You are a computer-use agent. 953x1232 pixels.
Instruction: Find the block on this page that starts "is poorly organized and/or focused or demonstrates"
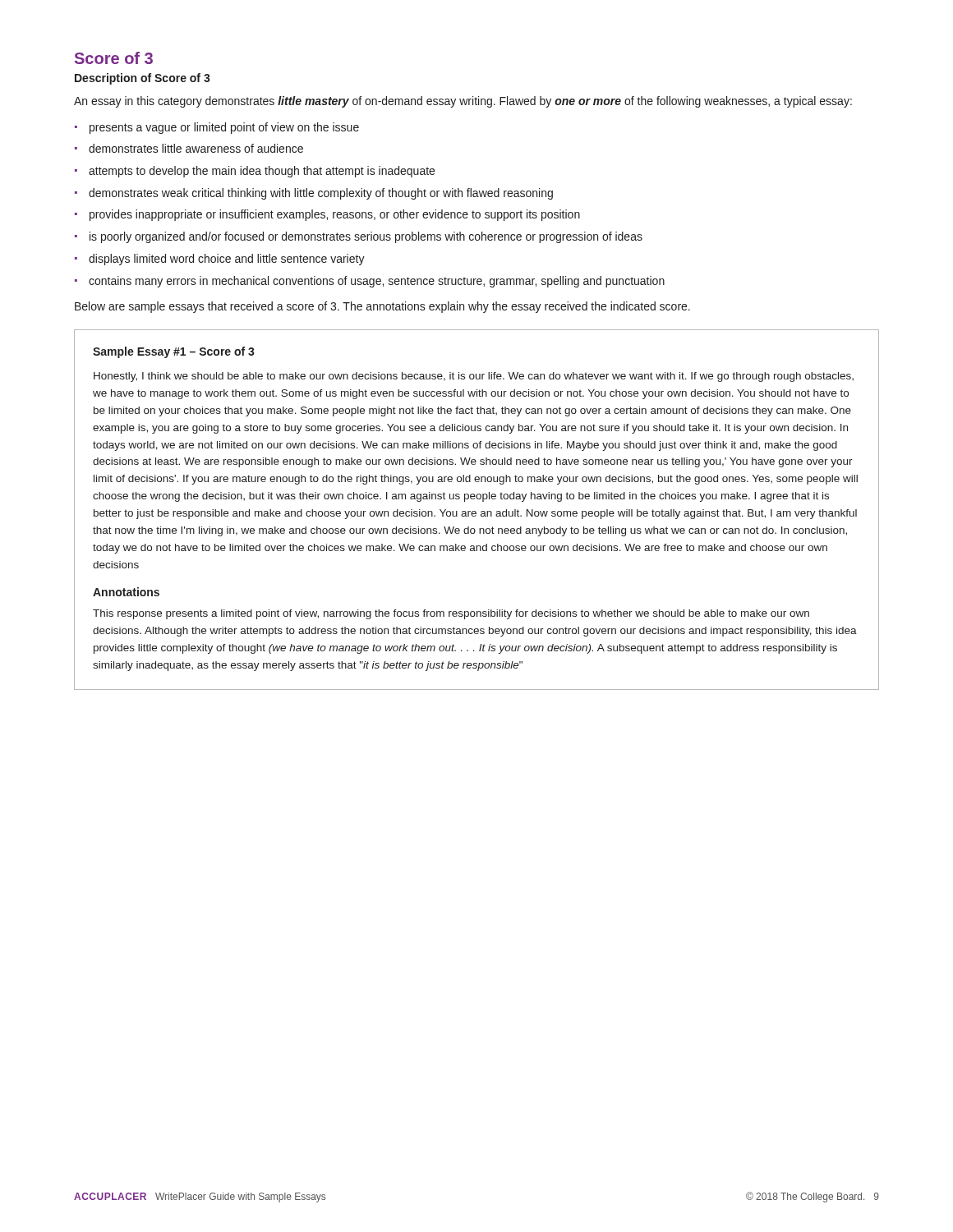tap(476, 237)
